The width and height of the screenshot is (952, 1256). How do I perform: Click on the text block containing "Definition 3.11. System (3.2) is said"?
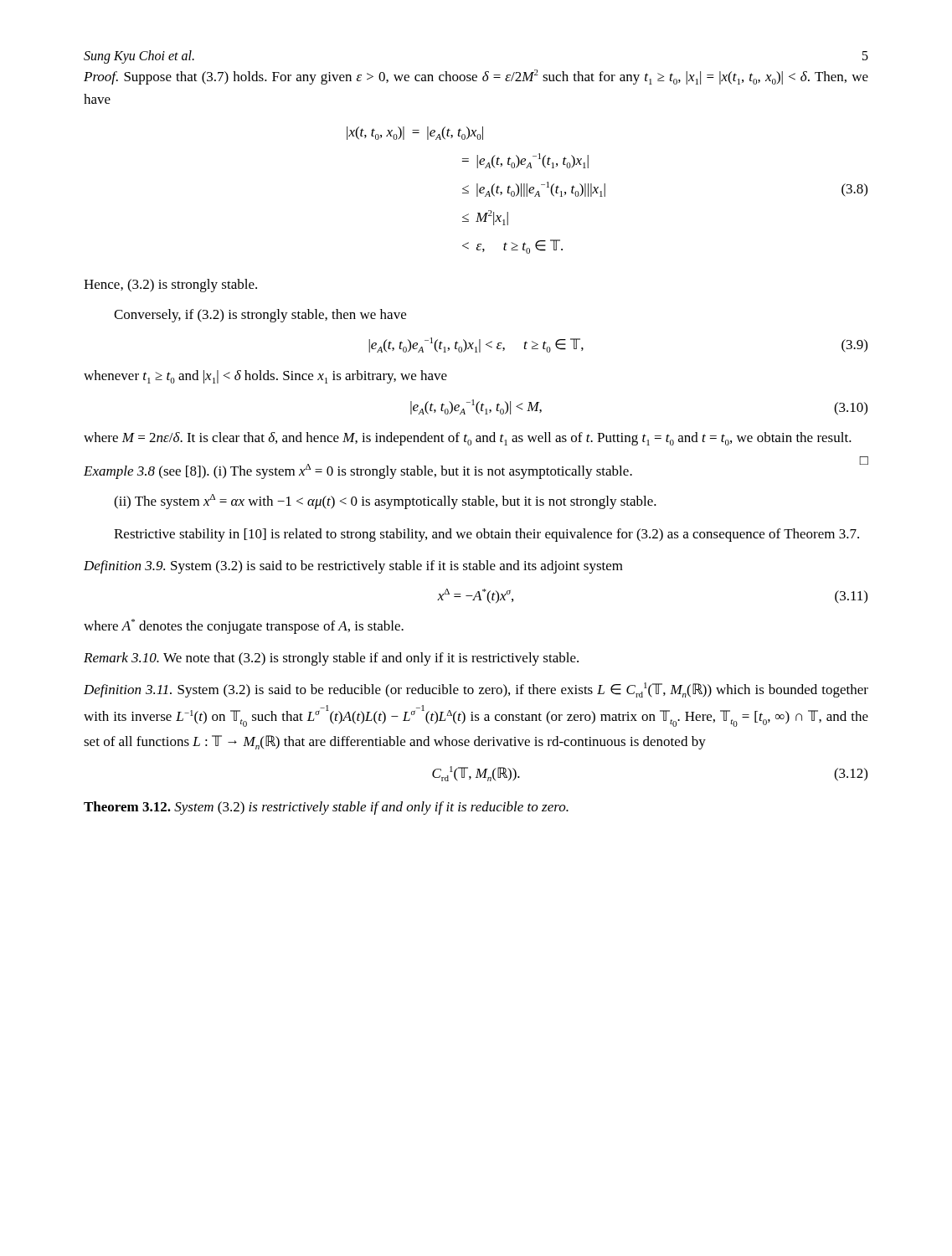click(x=476, y=716)
